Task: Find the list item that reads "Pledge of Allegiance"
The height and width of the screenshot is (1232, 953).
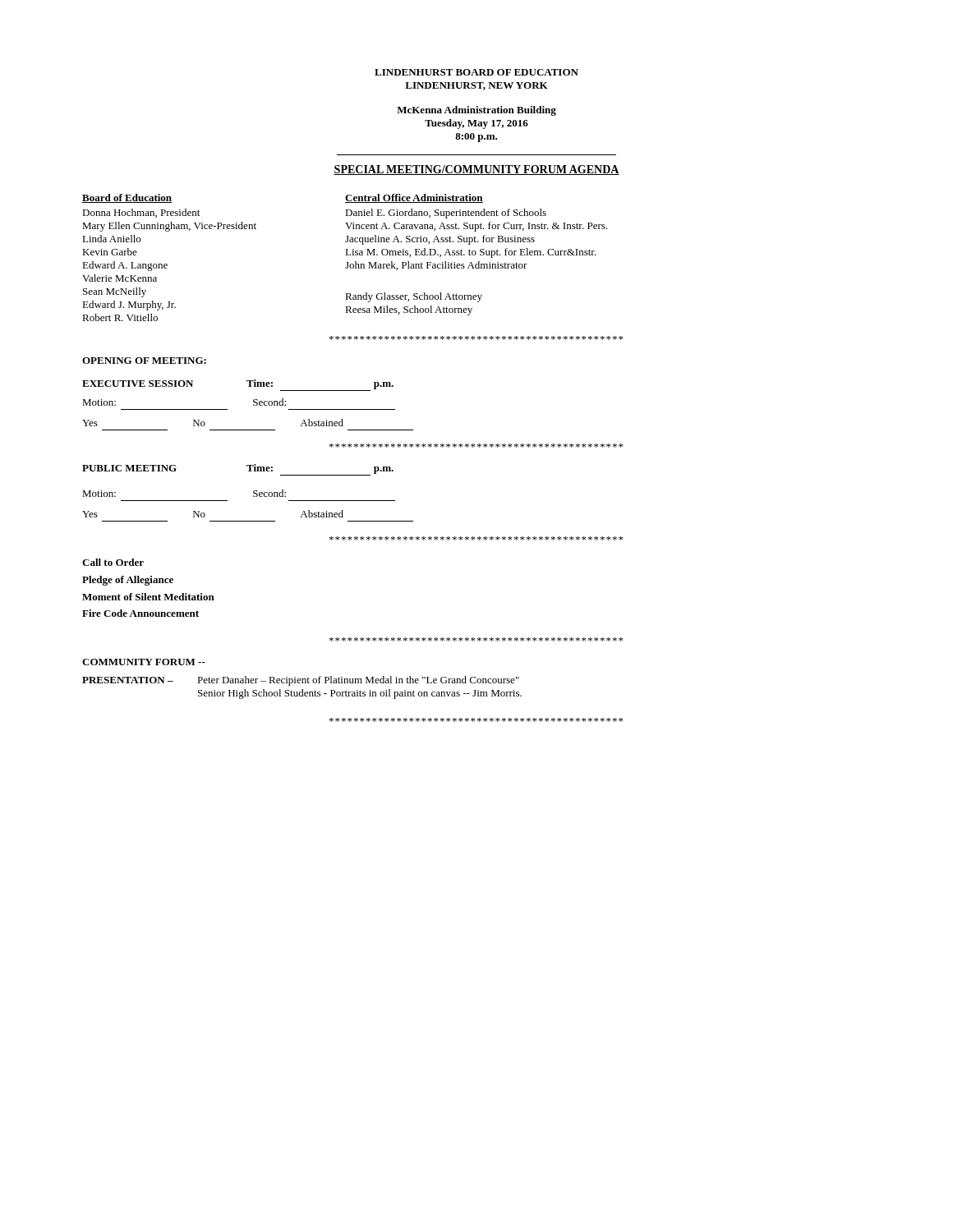Action: point(128,579)
